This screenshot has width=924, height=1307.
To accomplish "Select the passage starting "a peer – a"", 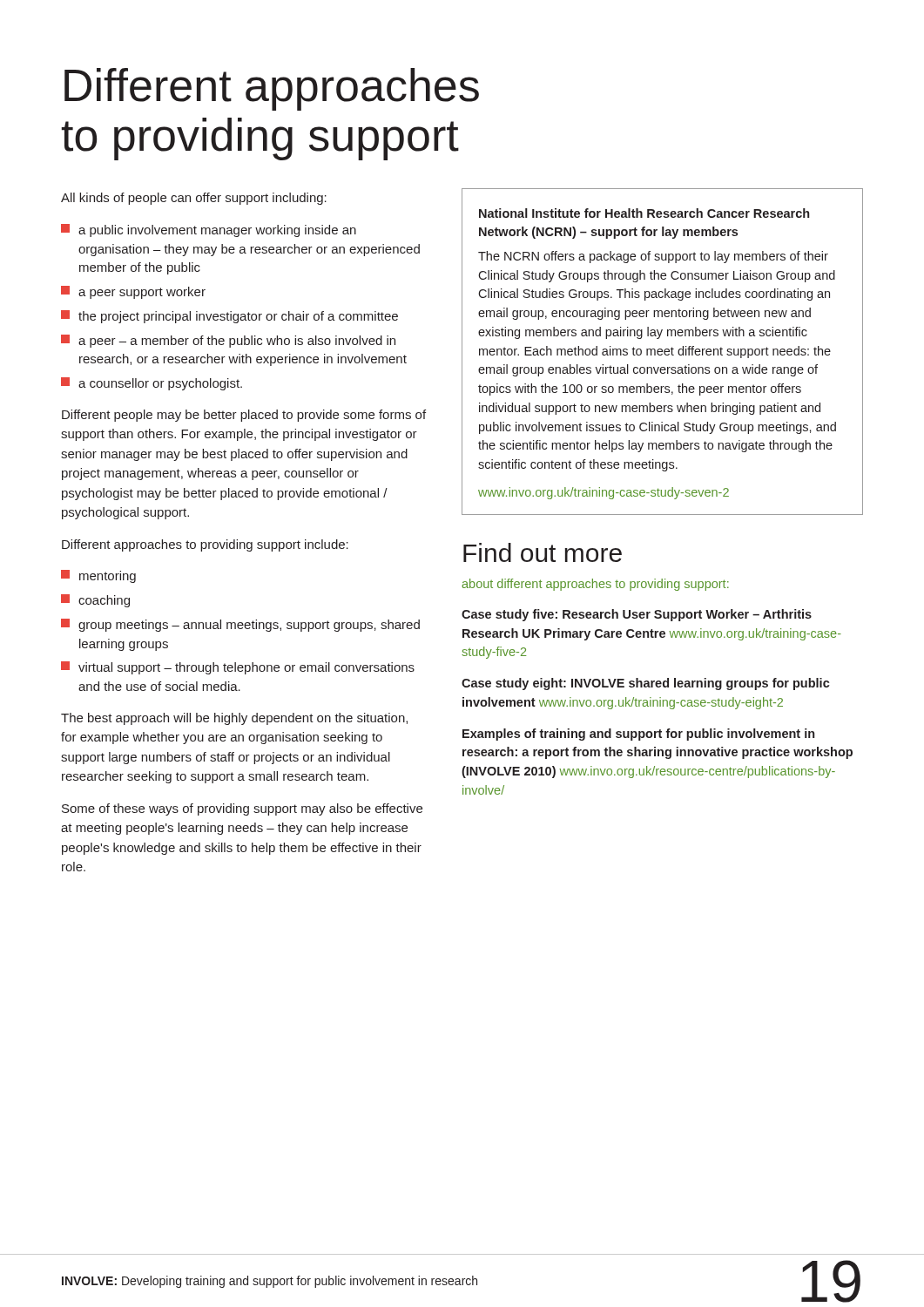I will 244,350.
